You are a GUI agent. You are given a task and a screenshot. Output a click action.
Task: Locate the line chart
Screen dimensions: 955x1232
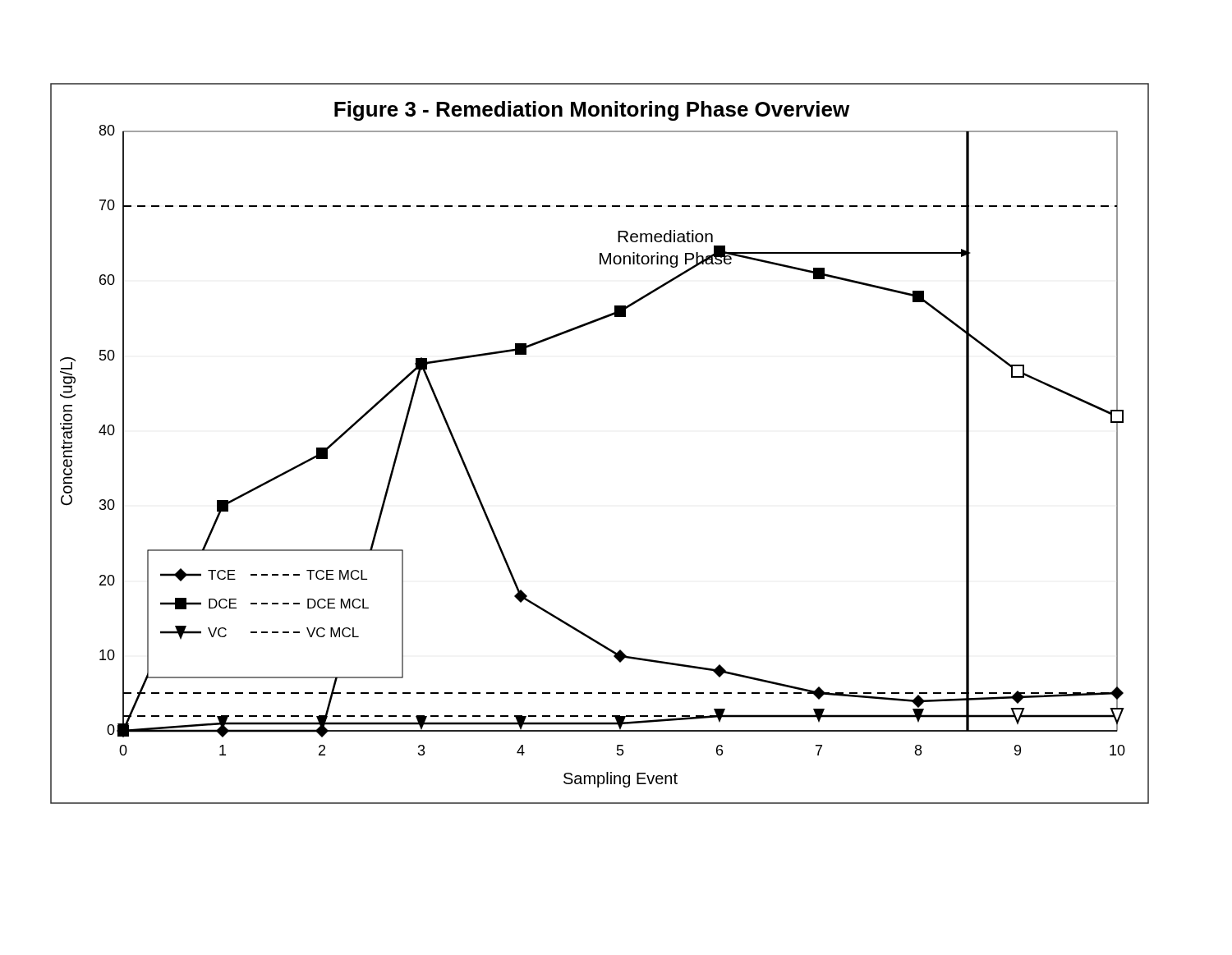pos(600,443)
